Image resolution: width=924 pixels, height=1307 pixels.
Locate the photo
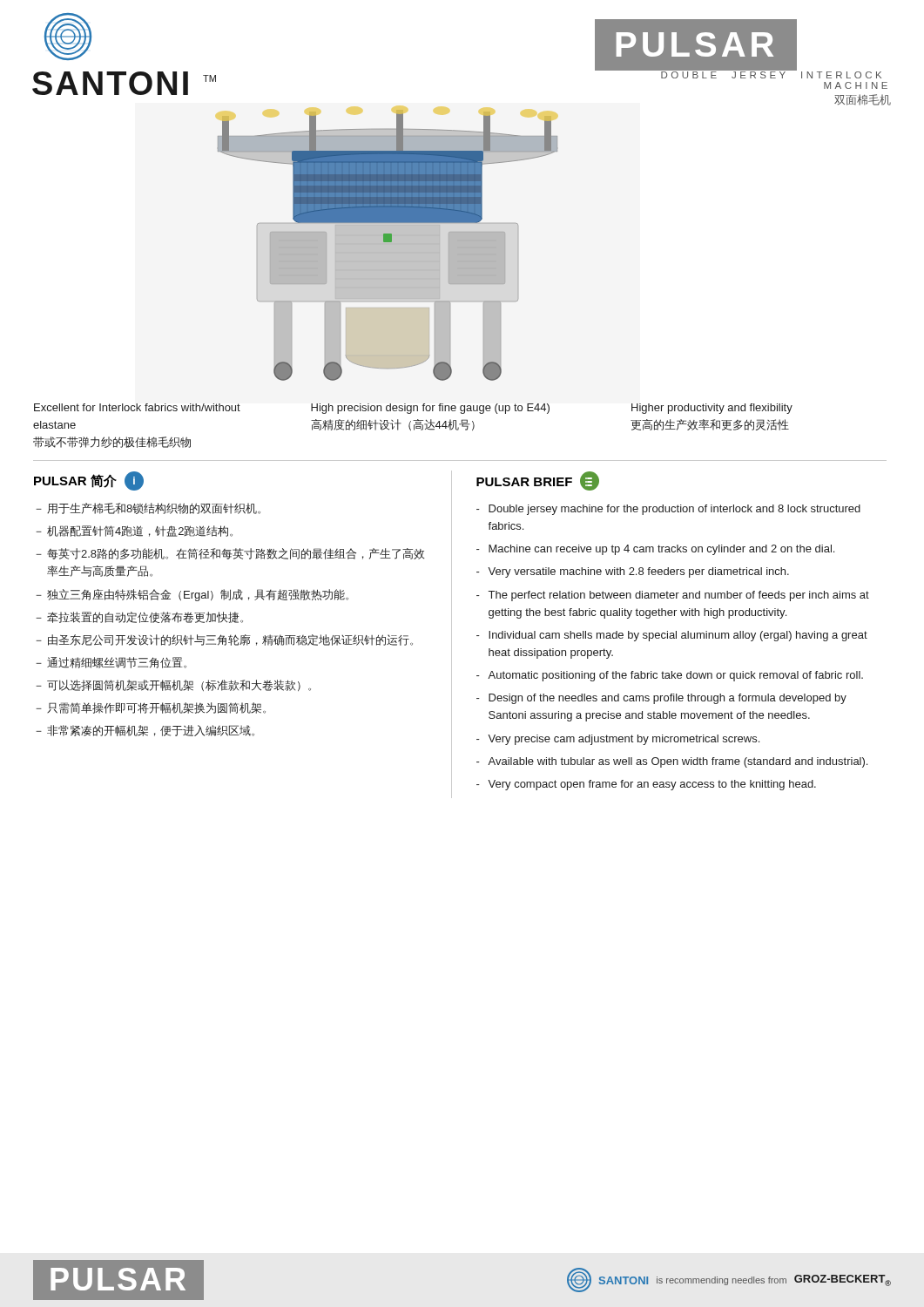[x=388, y=253]
